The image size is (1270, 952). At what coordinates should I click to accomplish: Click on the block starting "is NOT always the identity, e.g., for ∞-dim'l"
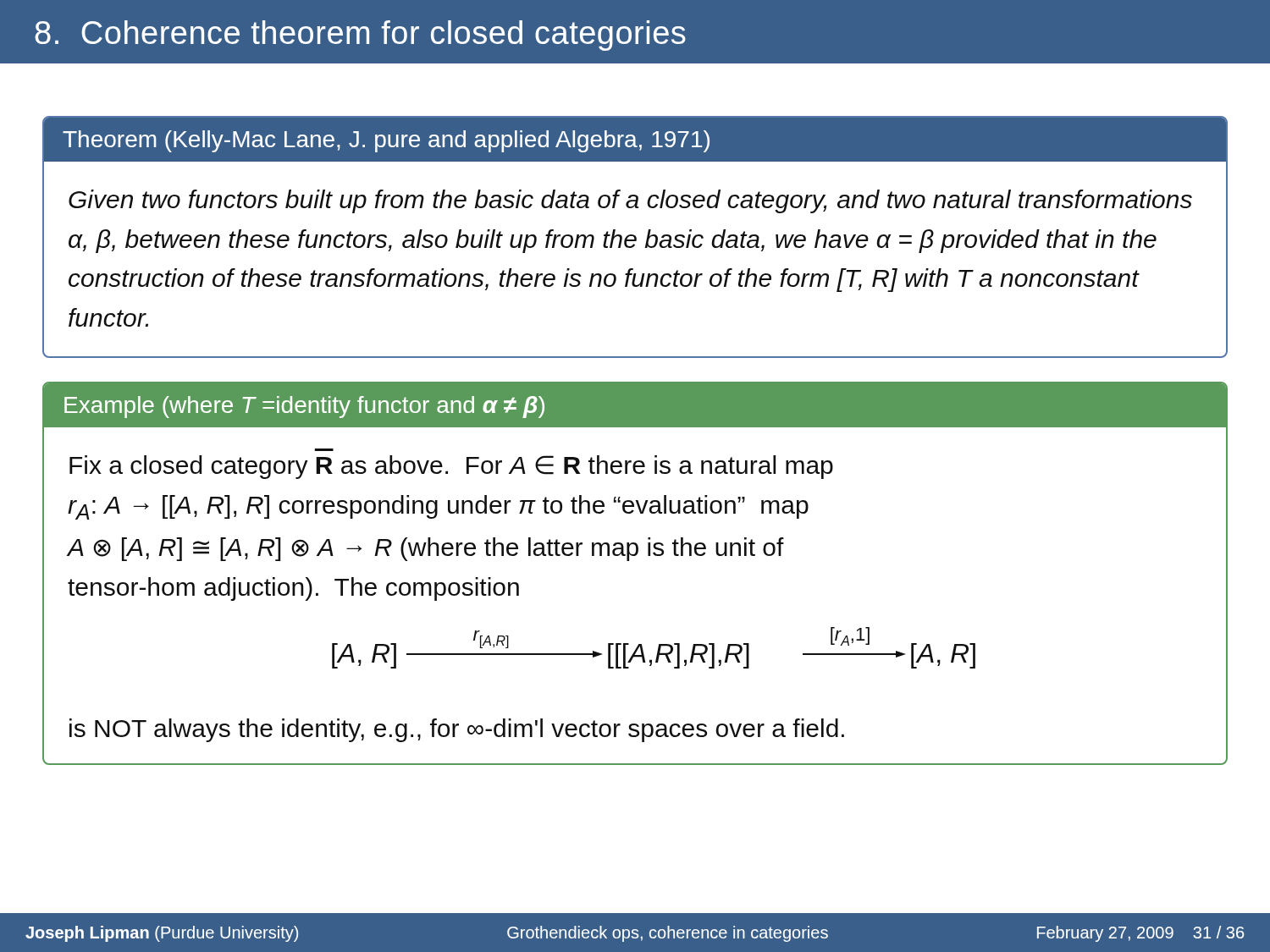point(457,728)
